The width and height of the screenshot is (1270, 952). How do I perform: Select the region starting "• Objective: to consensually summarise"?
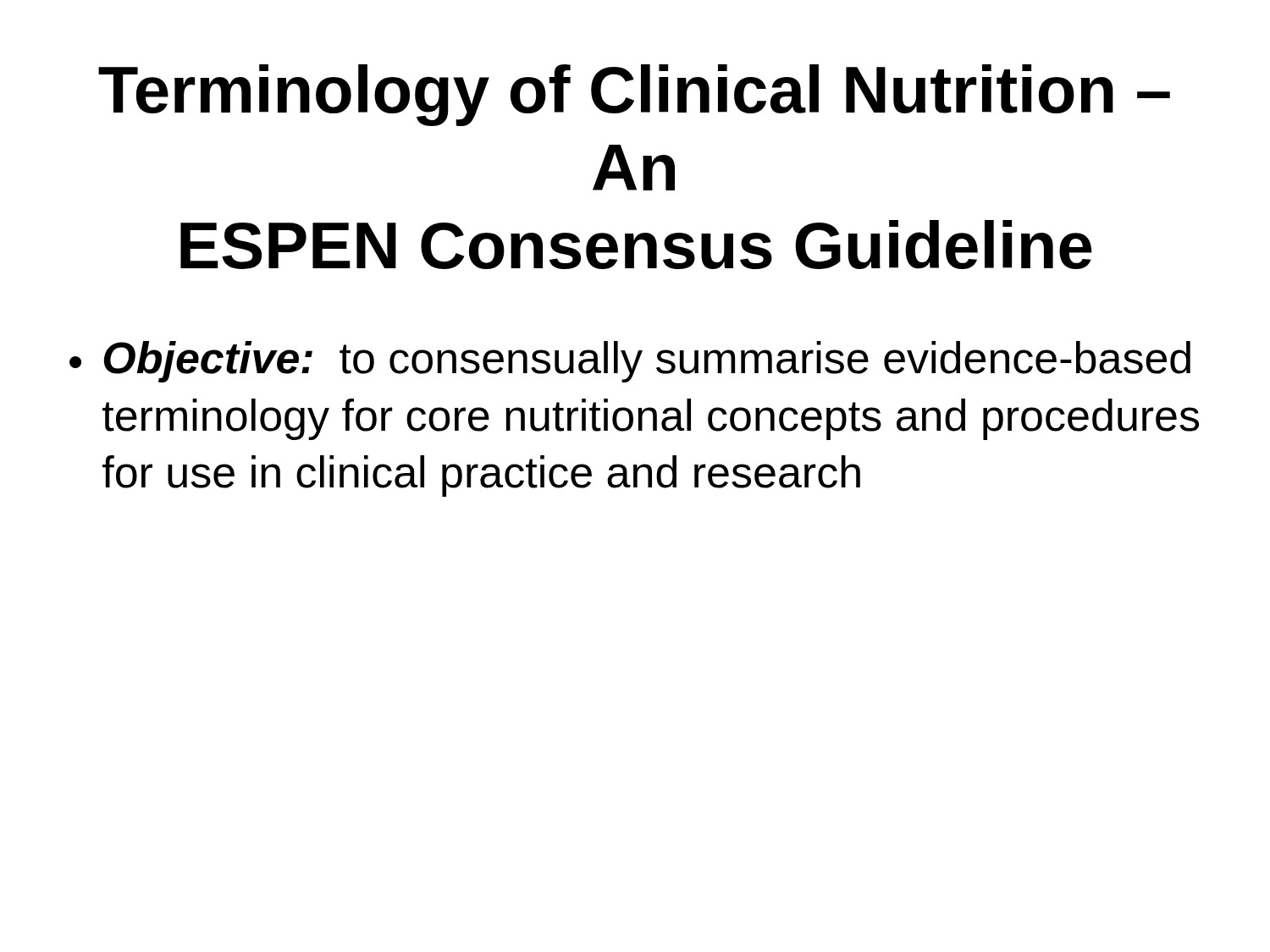(635, 416)
